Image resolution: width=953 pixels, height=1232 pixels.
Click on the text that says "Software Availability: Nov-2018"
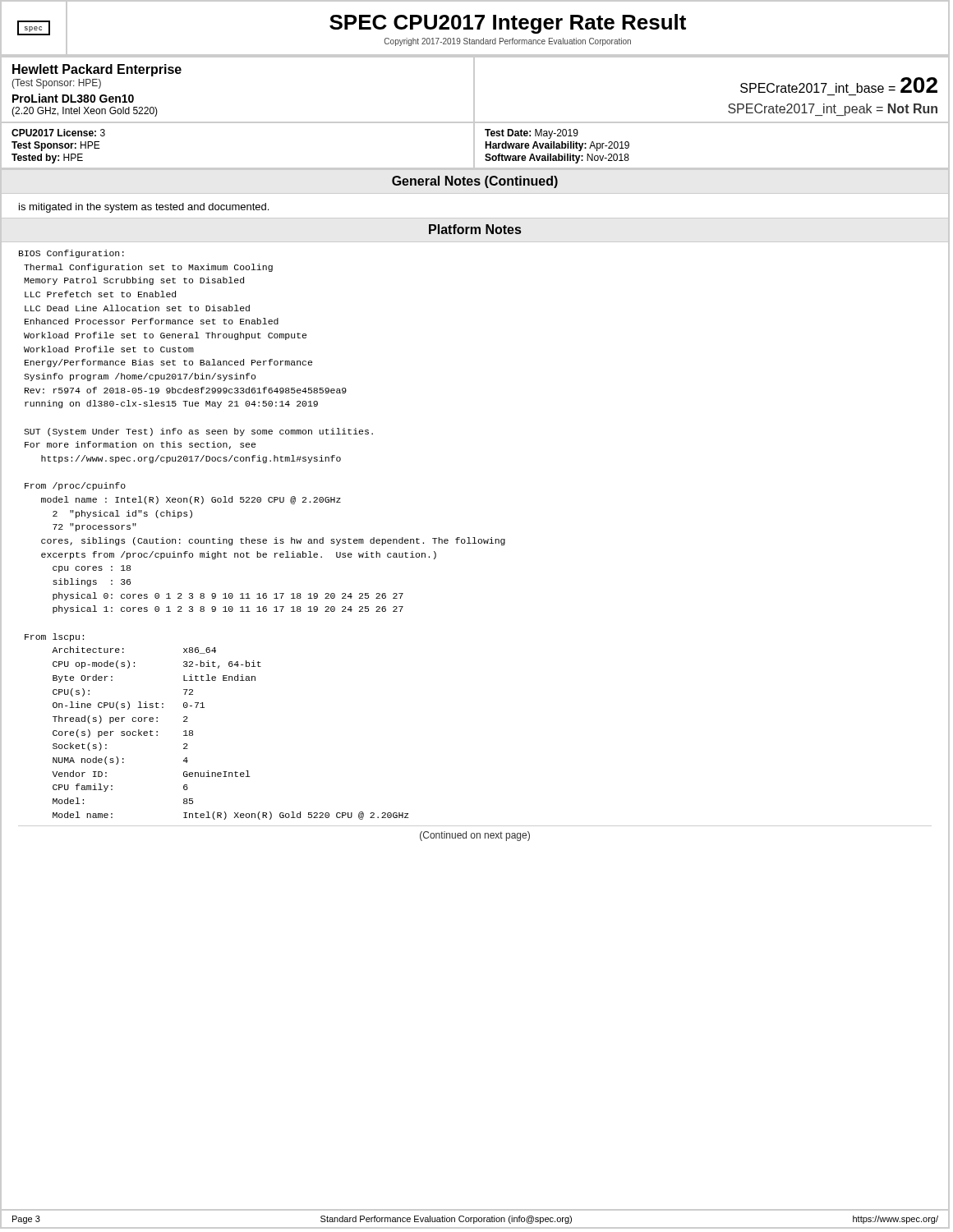coord(557,158)
